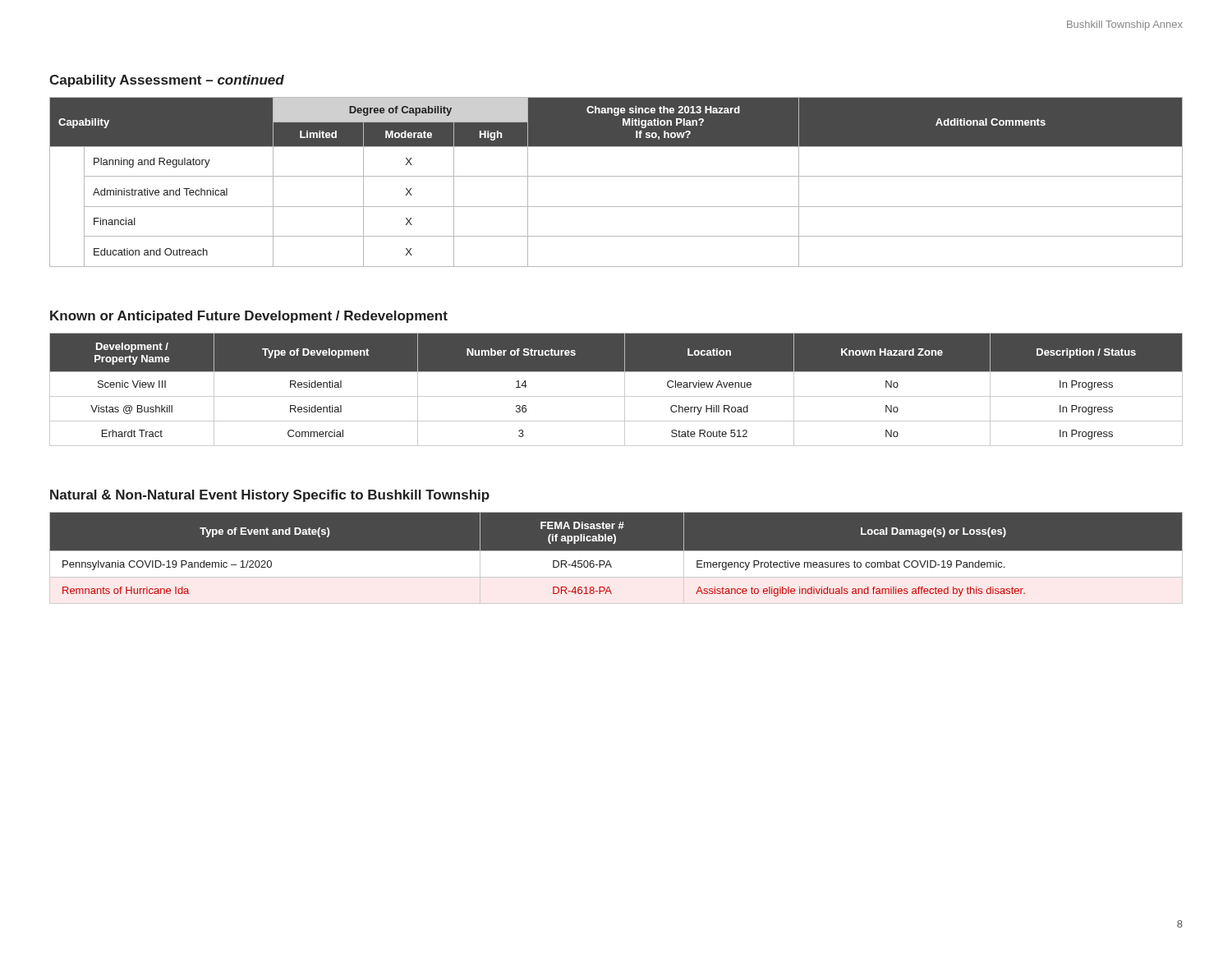
Task: Select the table that reads "Degree of Capability"
Action: (x=616, y=182)
